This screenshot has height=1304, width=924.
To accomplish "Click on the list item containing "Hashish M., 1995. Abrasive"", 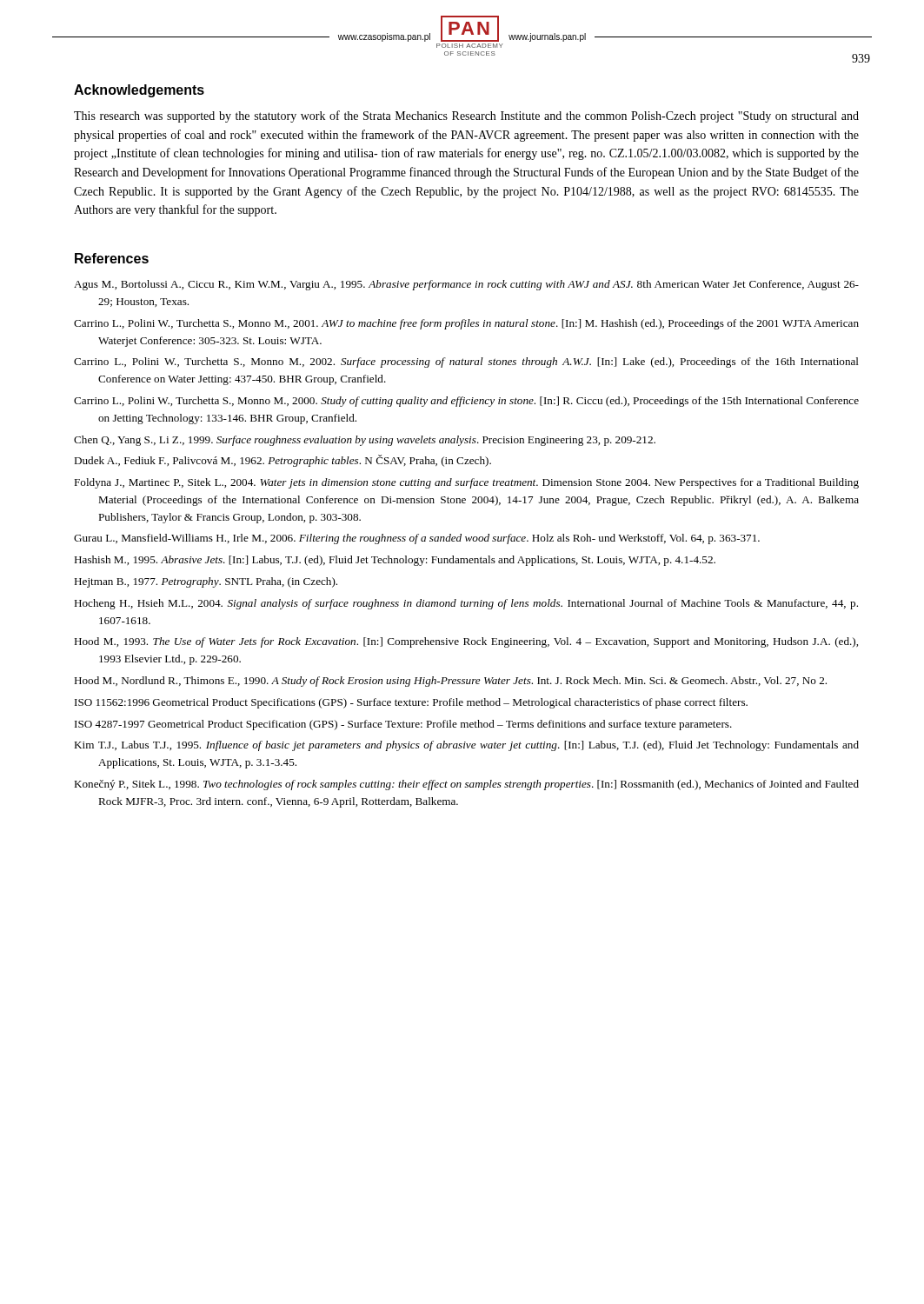I will coord(395,560).
